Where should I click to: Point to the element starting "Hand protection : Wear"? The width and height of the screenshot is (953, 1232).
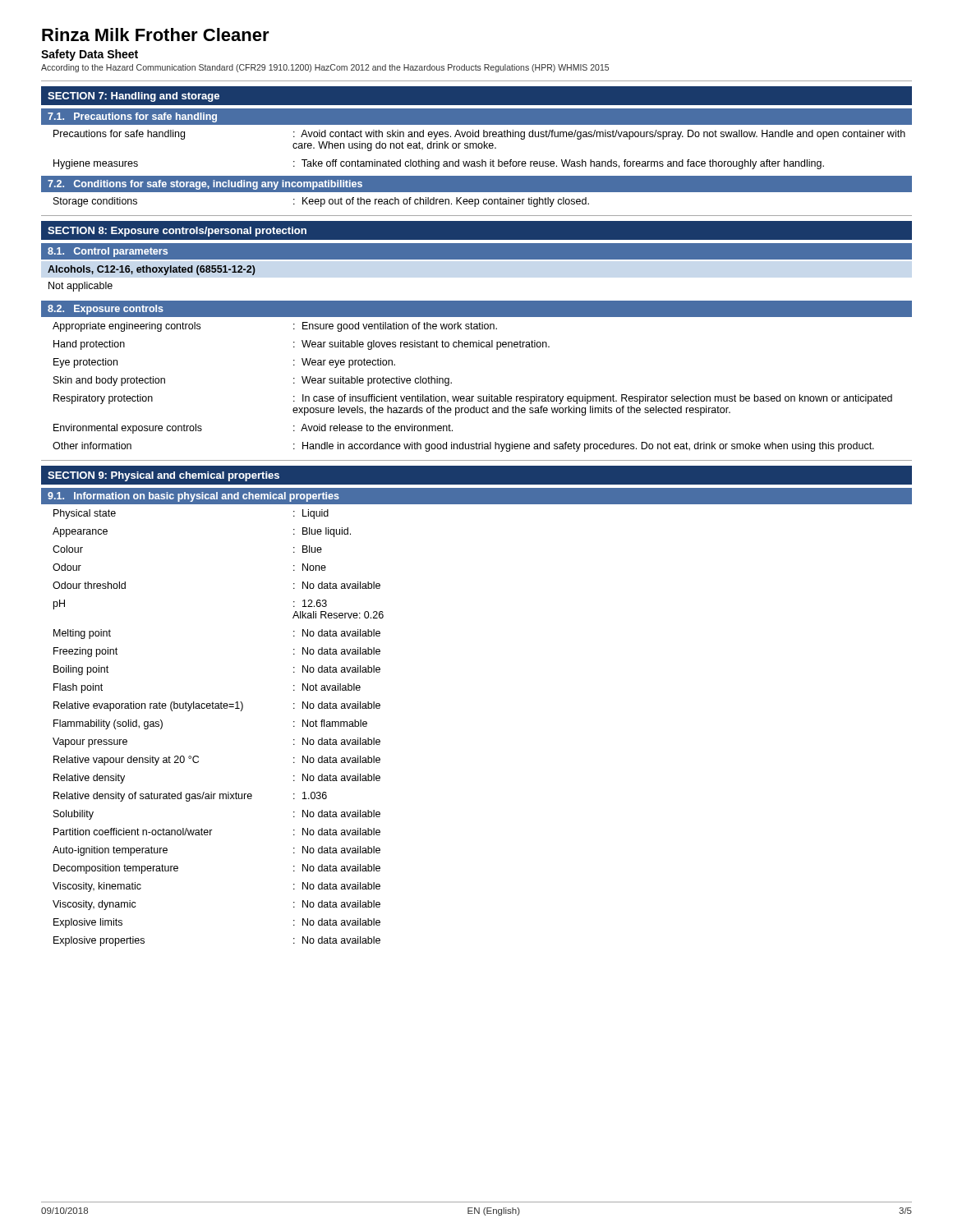(476, 344)
